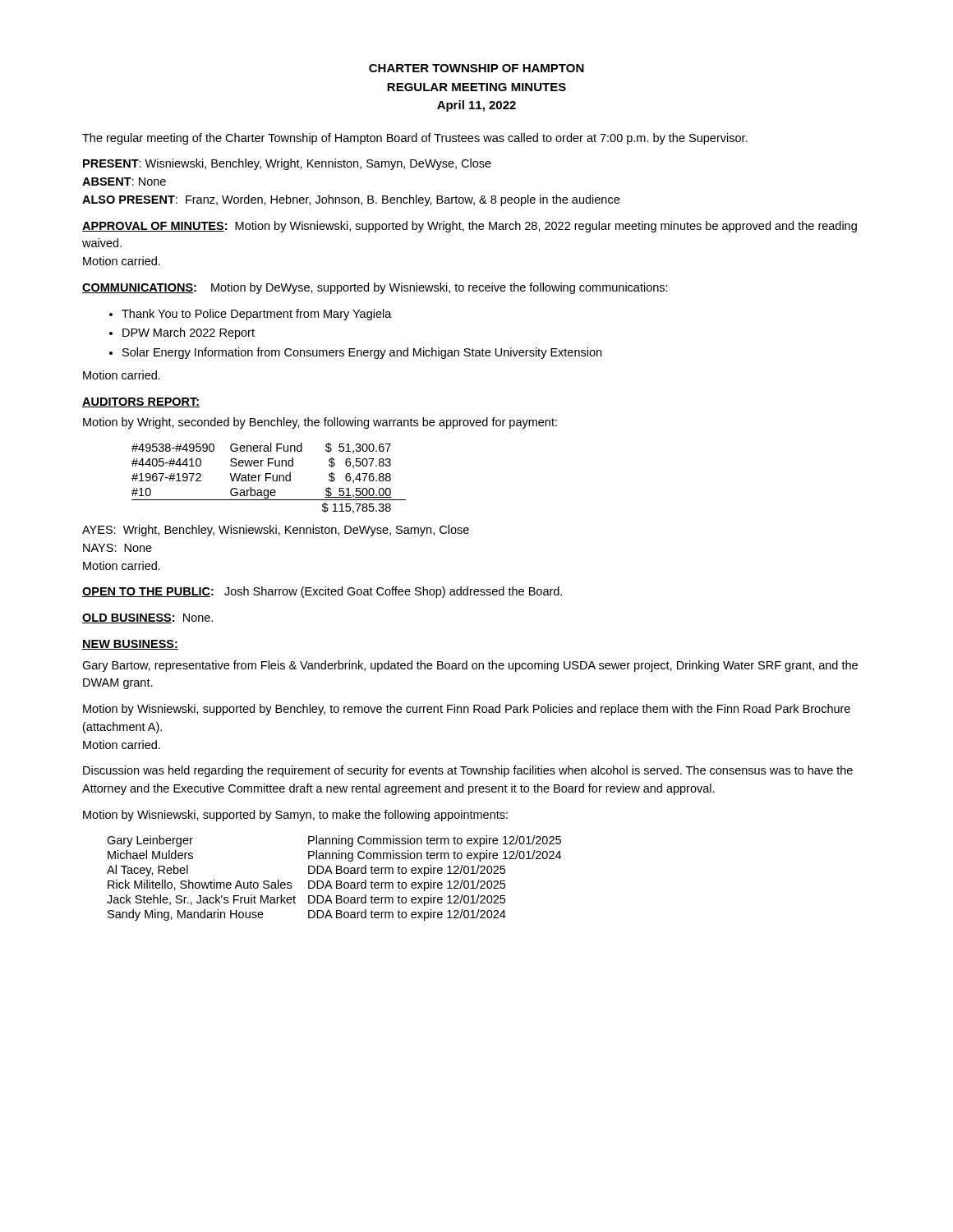Select the table that reads "Michael Mulders"
This screenshot has width=953, height=1232.
pos(476,877)
